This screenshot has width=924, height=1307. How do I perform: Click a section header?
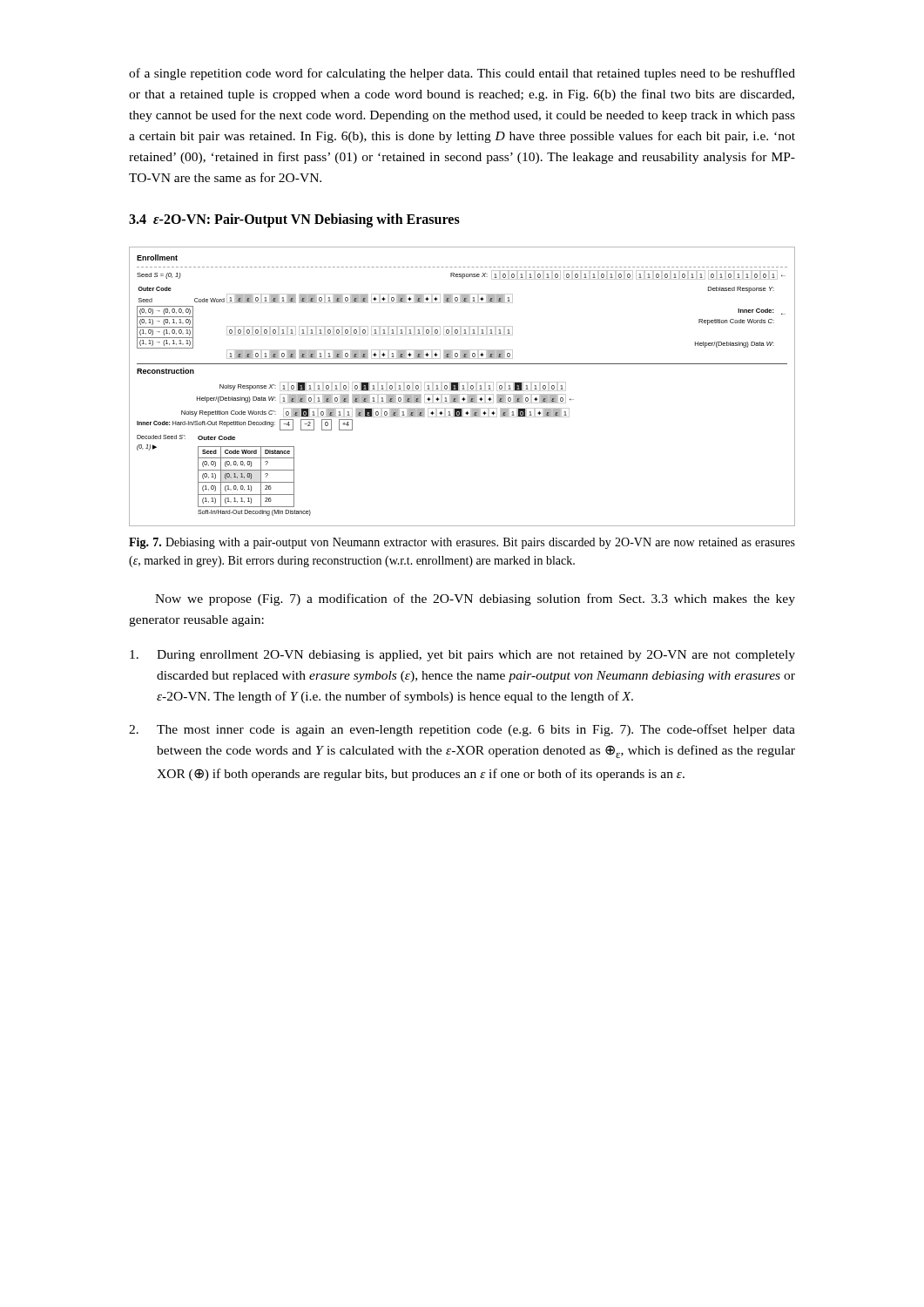coord(294,219)
